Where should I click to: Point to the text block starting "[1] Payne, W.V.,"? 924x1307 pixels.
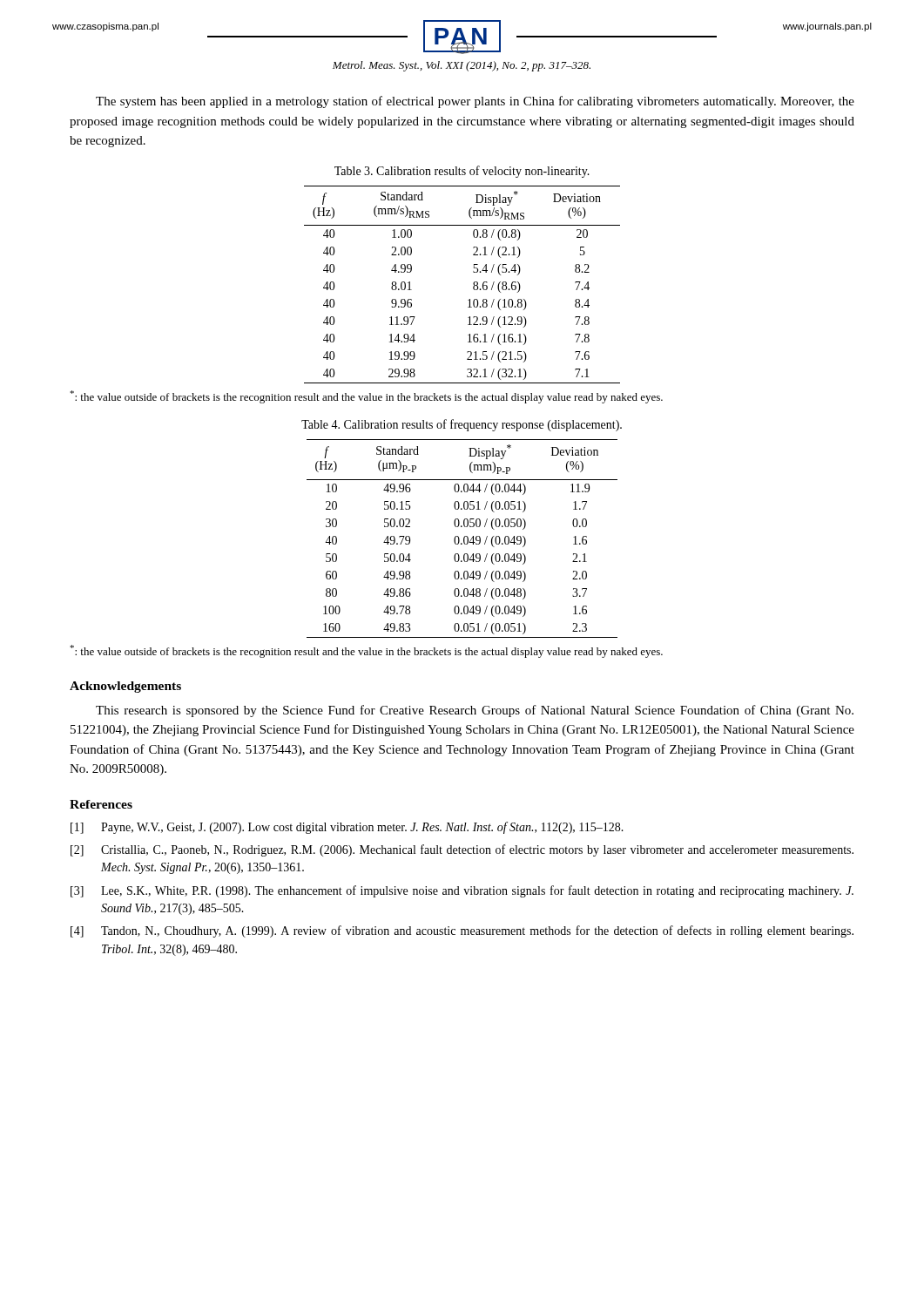(462, 828)
